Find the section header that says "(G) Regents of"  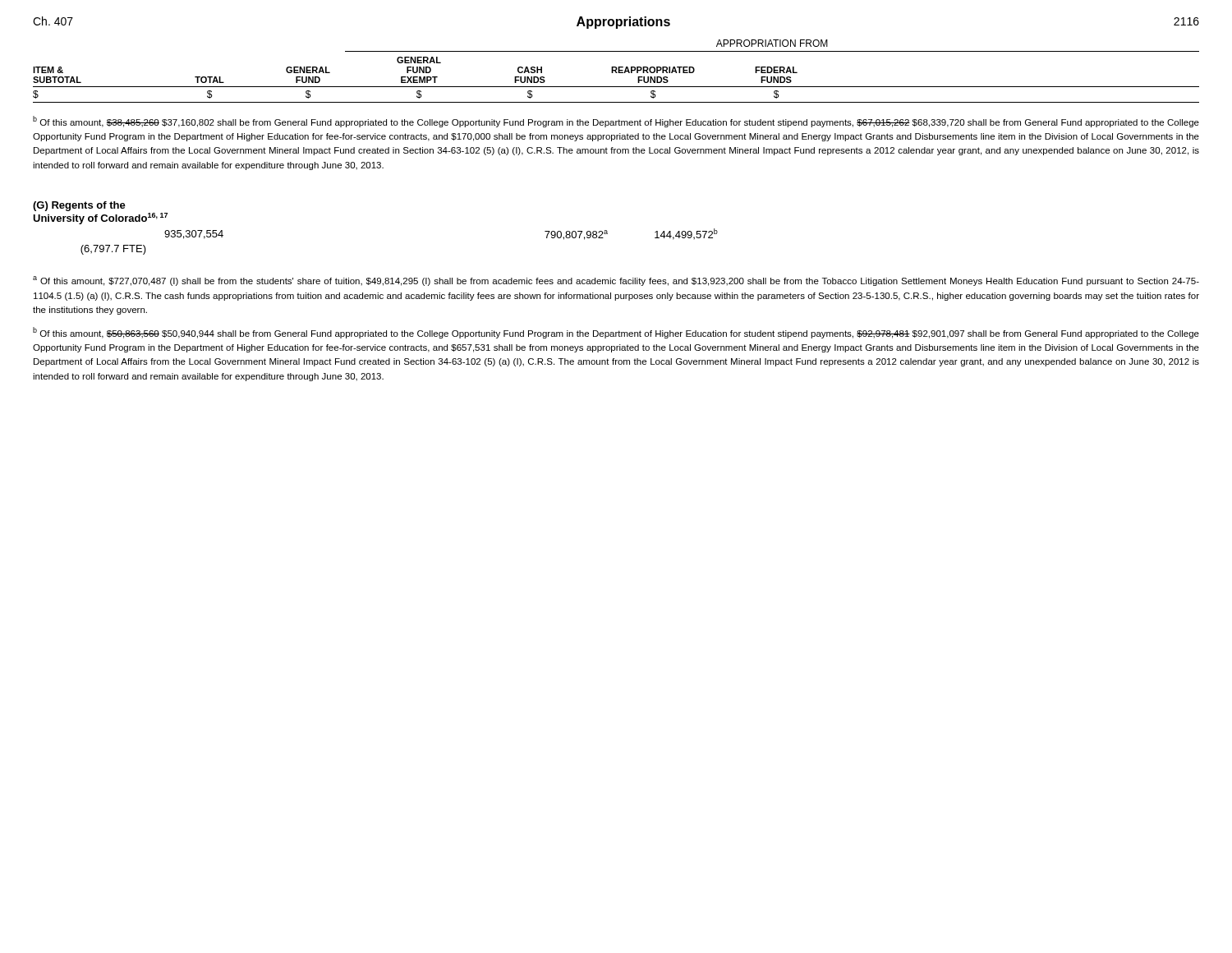(x=100, y=212)
